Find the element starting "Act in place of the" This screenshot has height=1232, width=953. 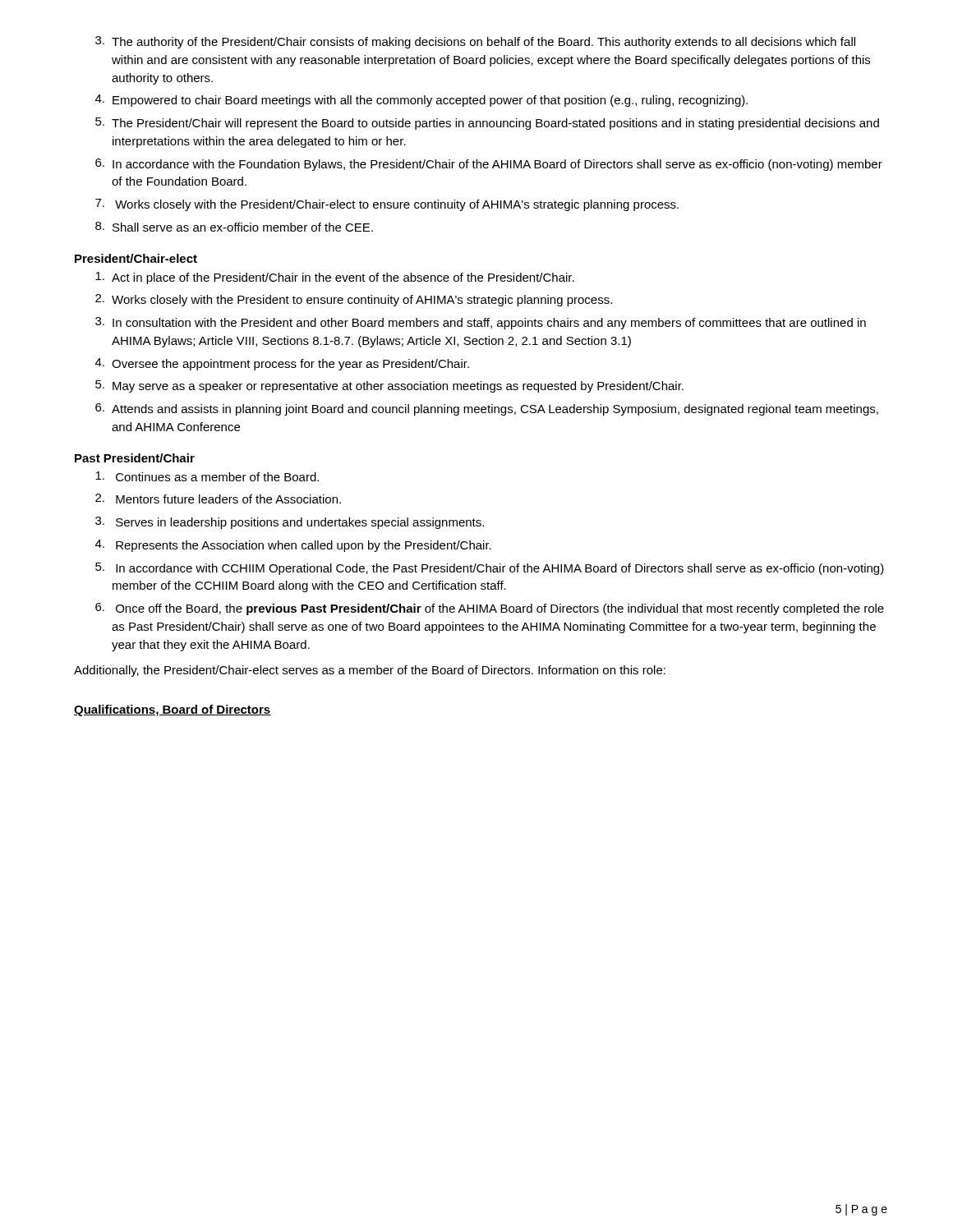click(x=481, y=277)
